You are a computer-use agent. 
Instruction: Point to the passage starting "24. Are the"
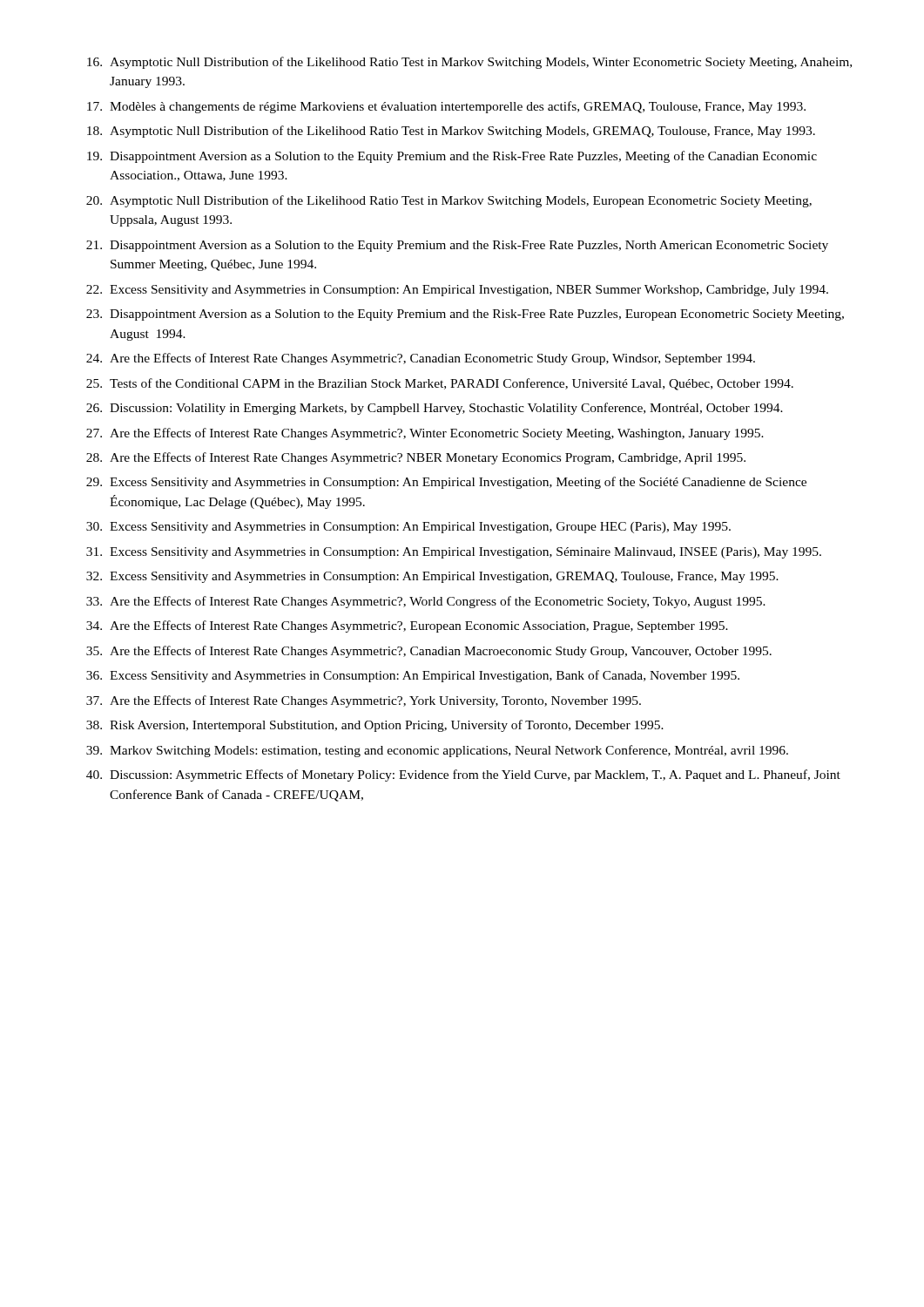[x=462, y=358]
